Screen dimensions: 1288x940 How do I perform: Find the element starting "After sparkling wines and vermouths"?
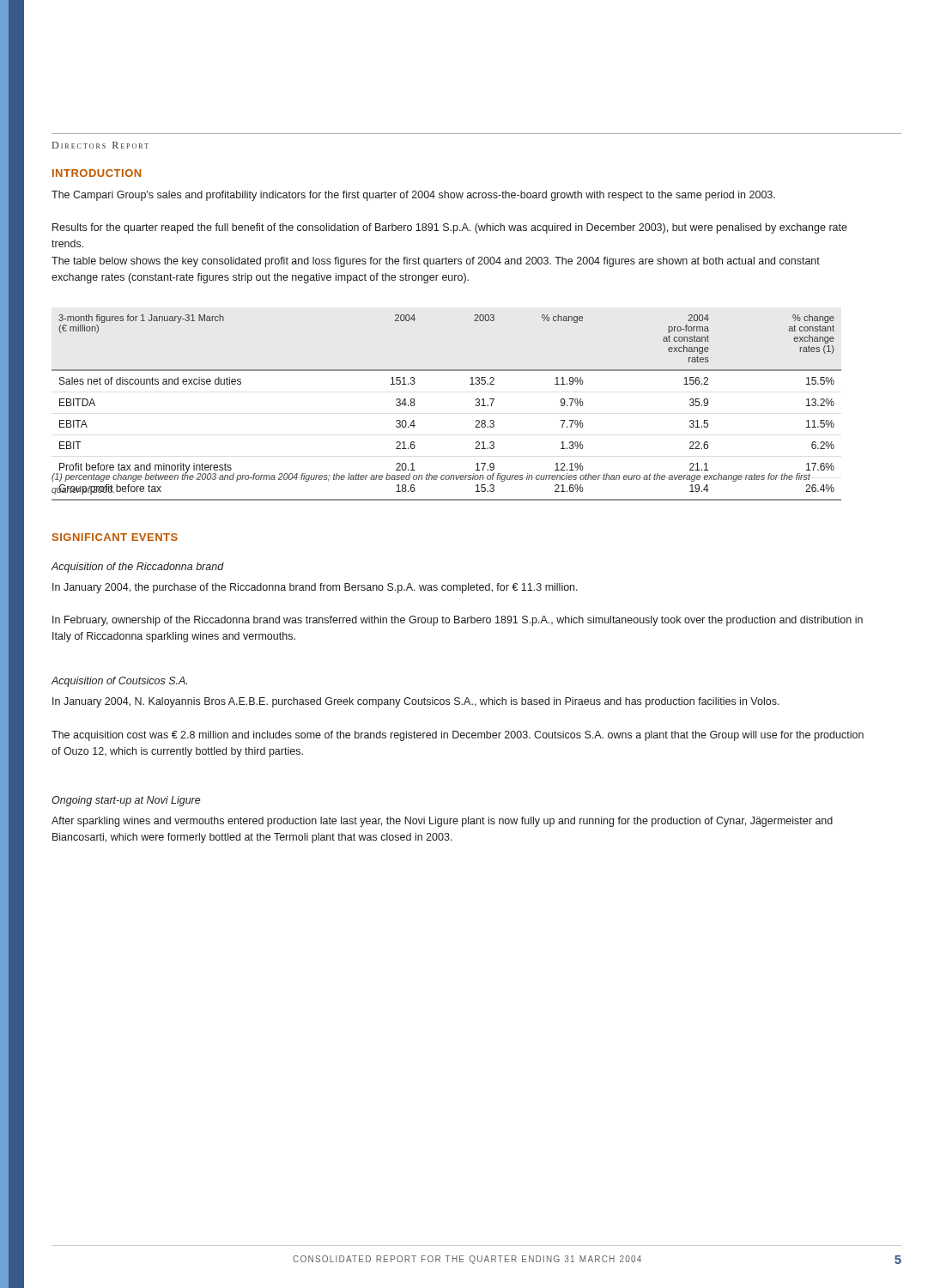442,829
